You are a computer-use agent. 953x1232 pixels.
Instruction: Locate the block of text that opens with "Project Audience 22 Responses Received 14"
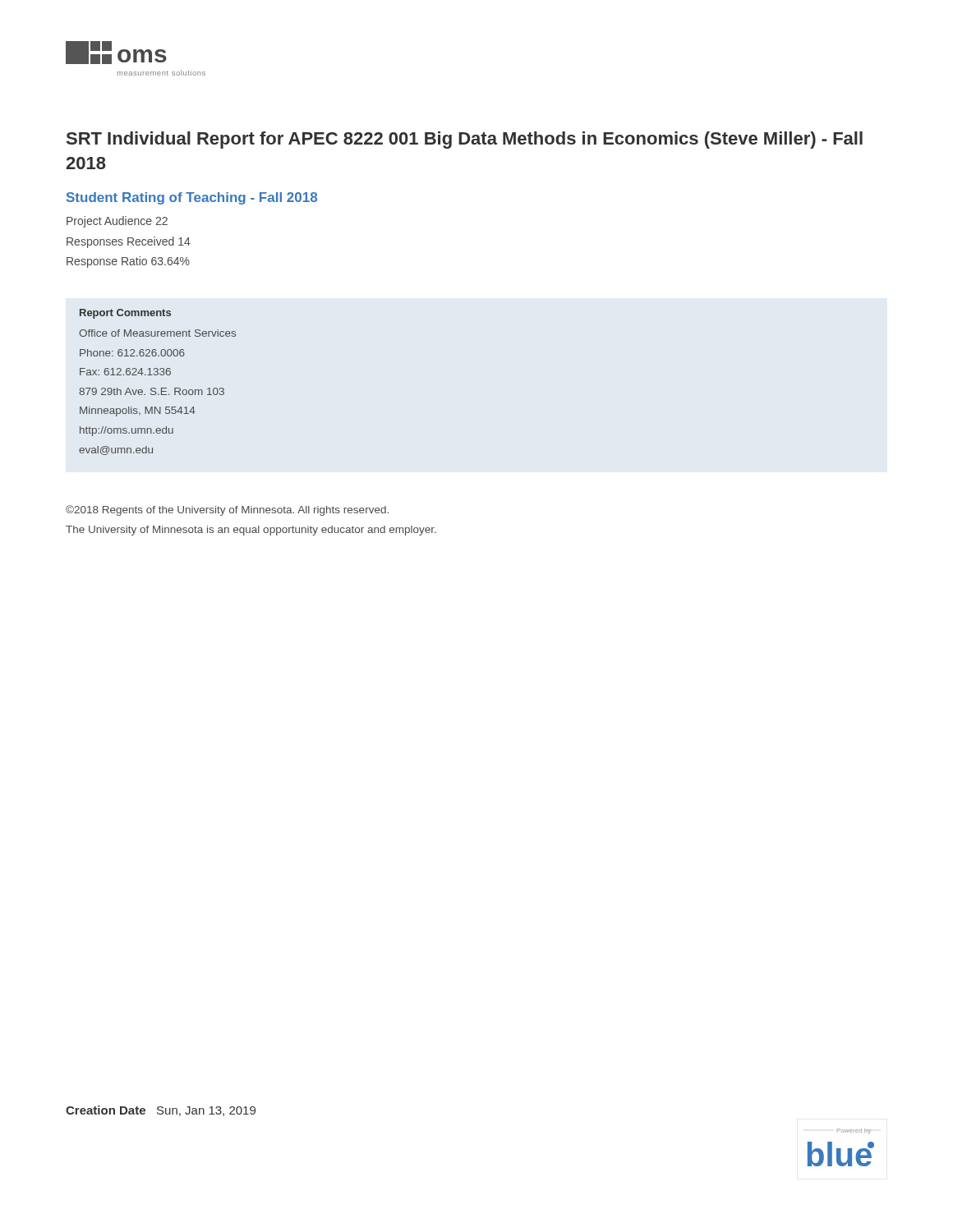[x=128, y=241]
